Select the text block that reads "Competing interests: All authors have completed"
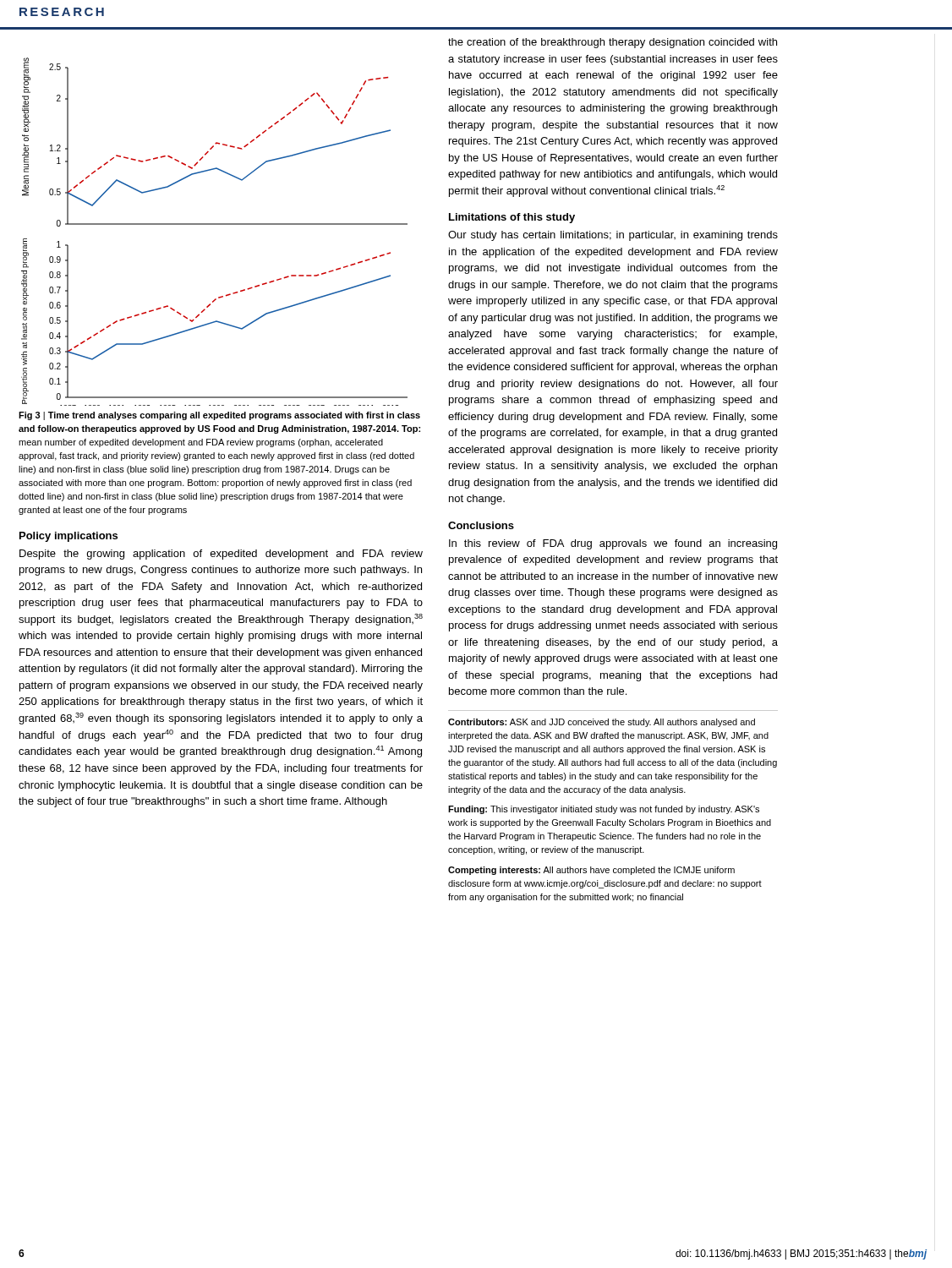 point(605,883)
